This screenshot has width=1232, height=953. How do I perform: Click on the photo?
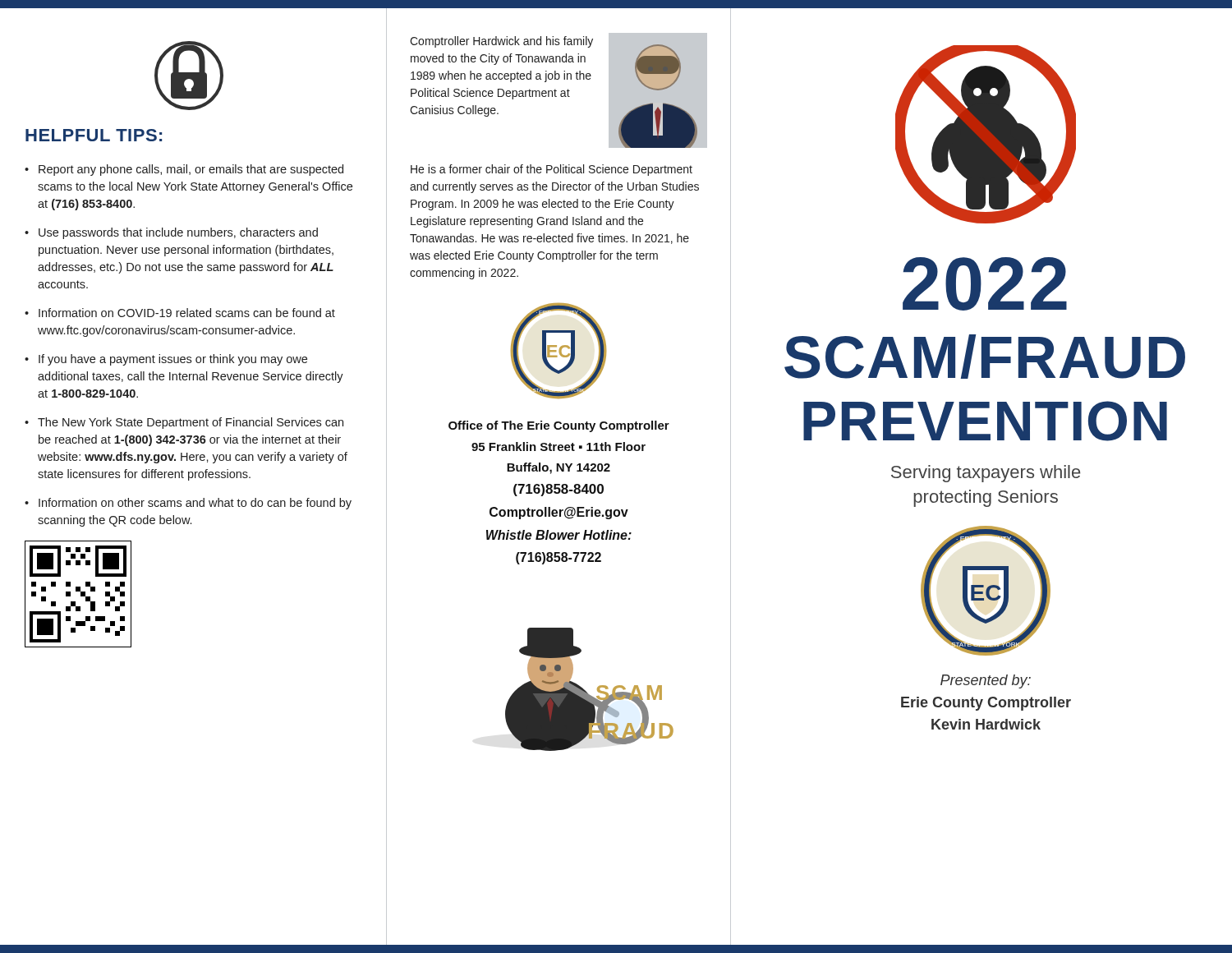[x=658, y=92]
